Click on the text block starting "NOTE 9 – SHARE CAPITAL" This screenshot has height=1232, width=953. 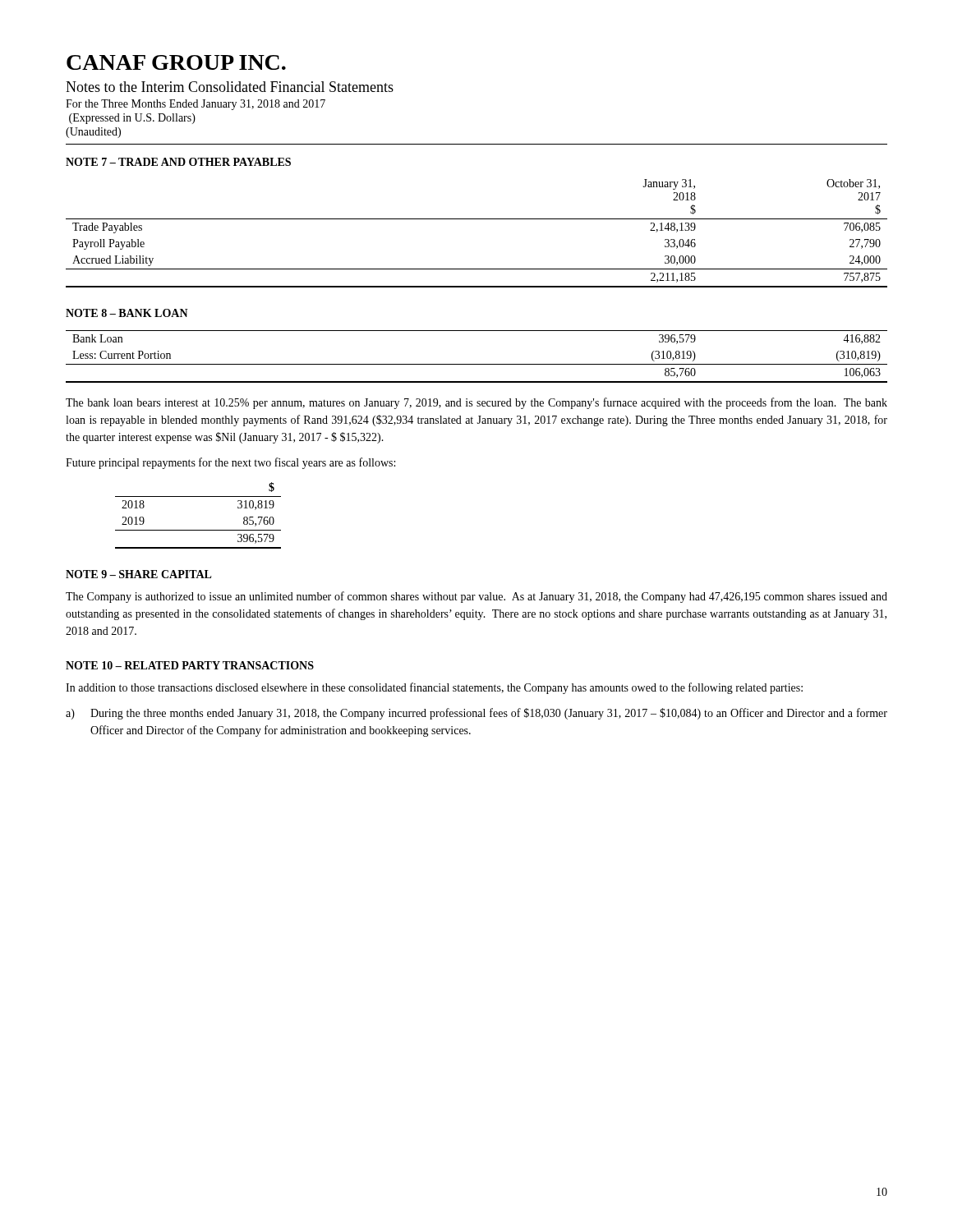[139, 574]
